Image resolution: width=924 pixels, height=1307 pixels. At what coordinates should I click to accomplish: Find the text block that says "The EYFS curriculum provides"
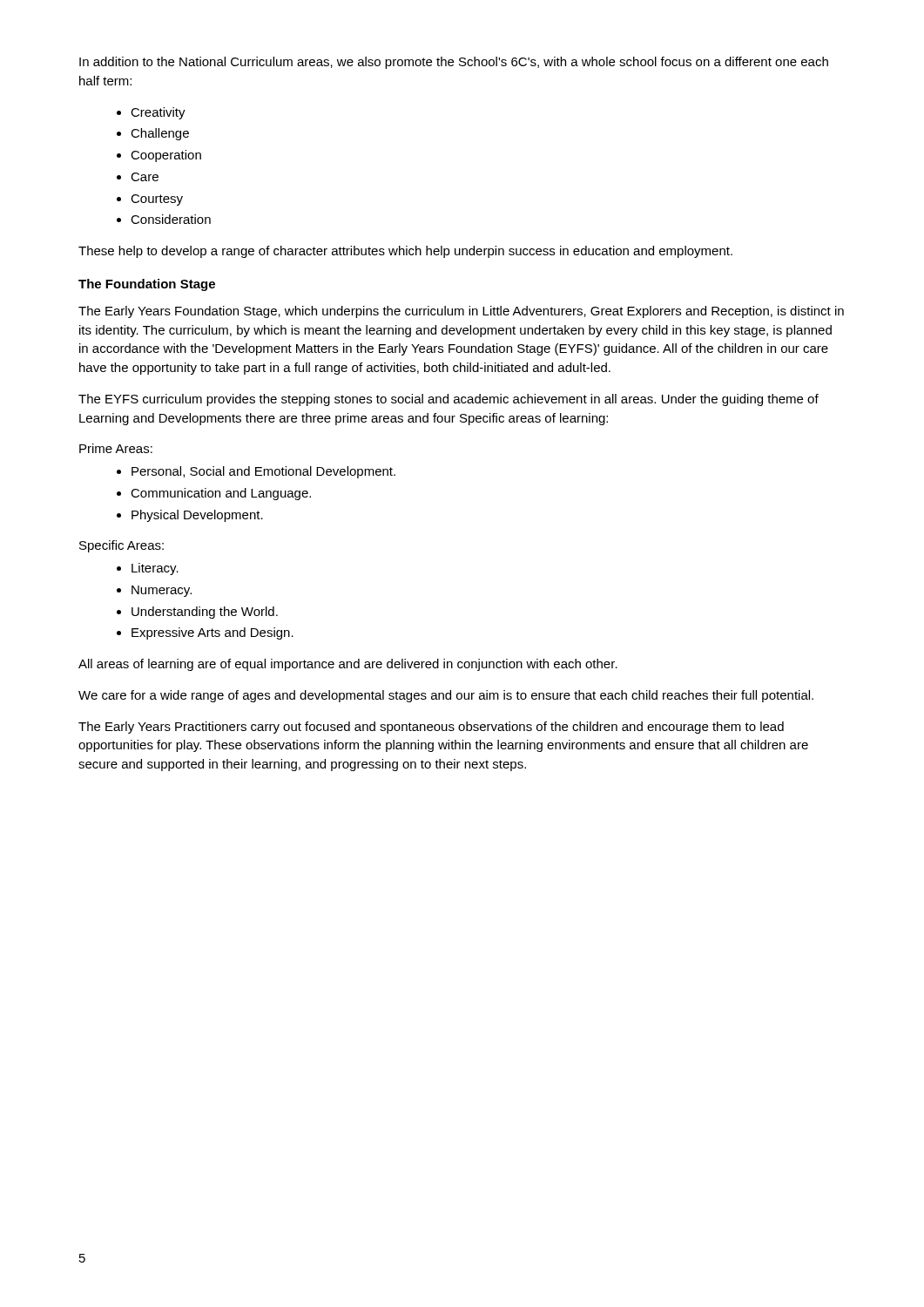click(448, 408)
